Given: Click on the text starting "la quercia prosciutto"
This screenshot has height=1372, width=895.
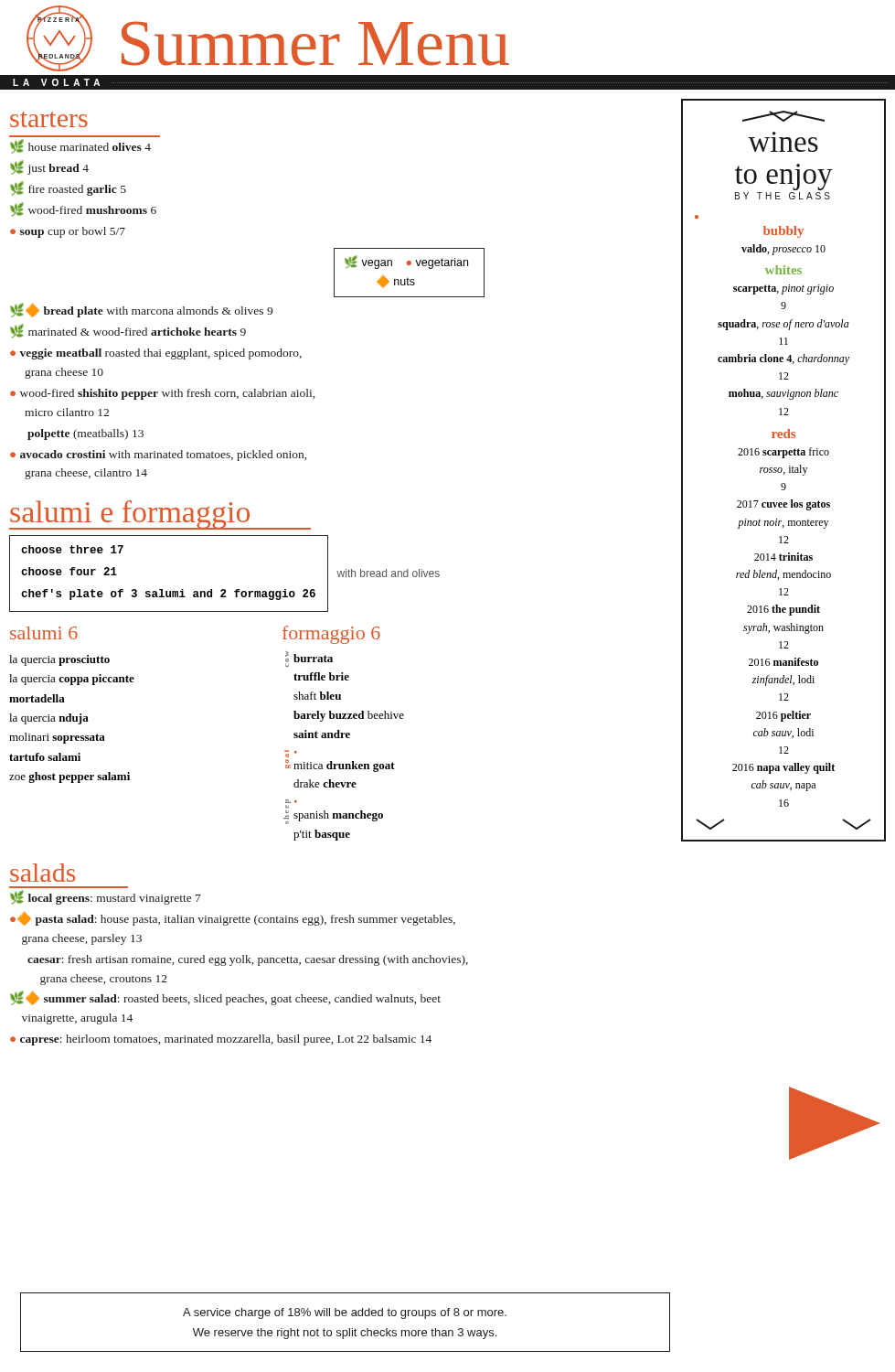Looking at the screenshot, I should (x=60, y=659).
